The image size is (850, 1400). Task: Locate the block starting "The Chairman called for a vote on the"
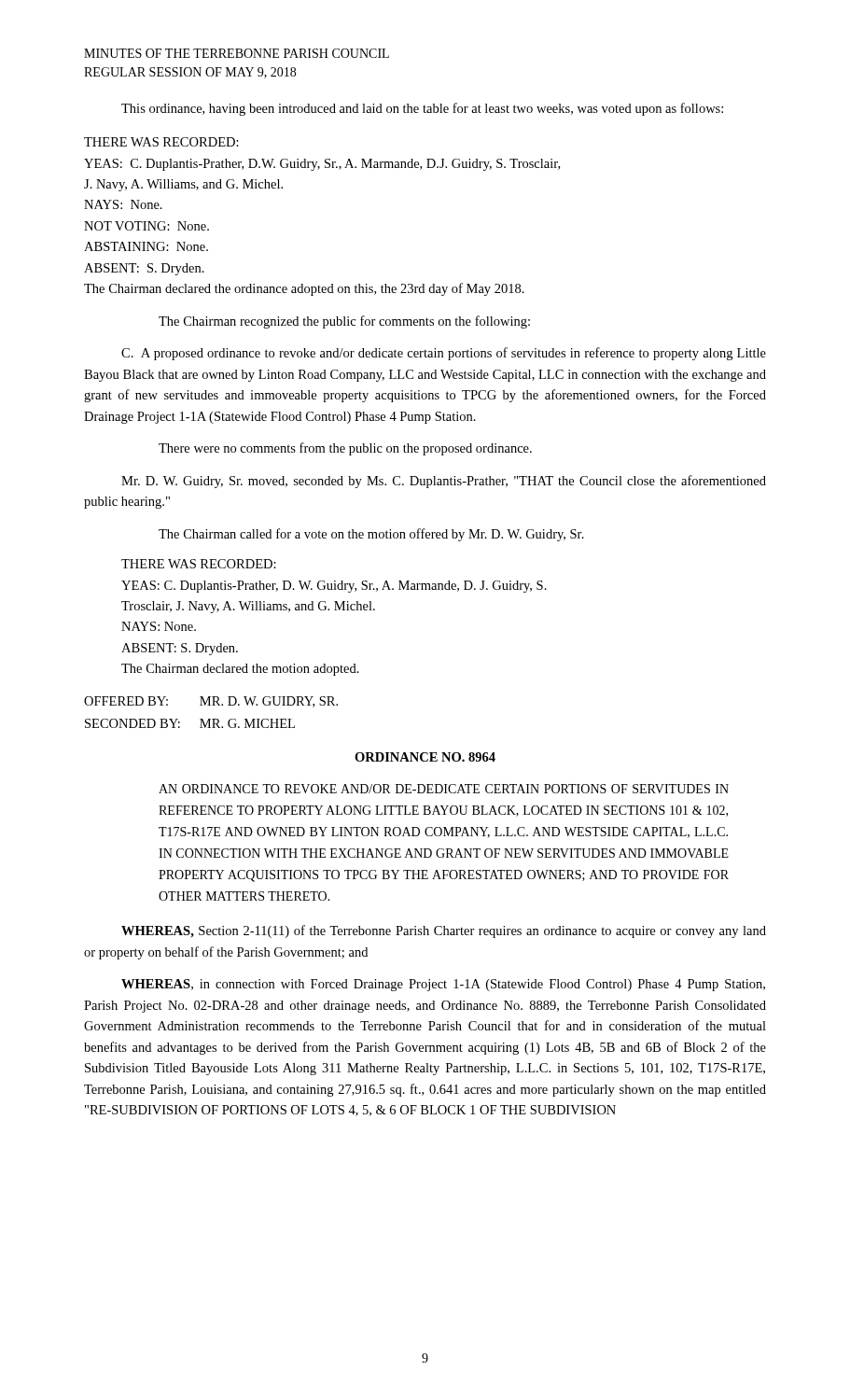(x=371, y=533)
